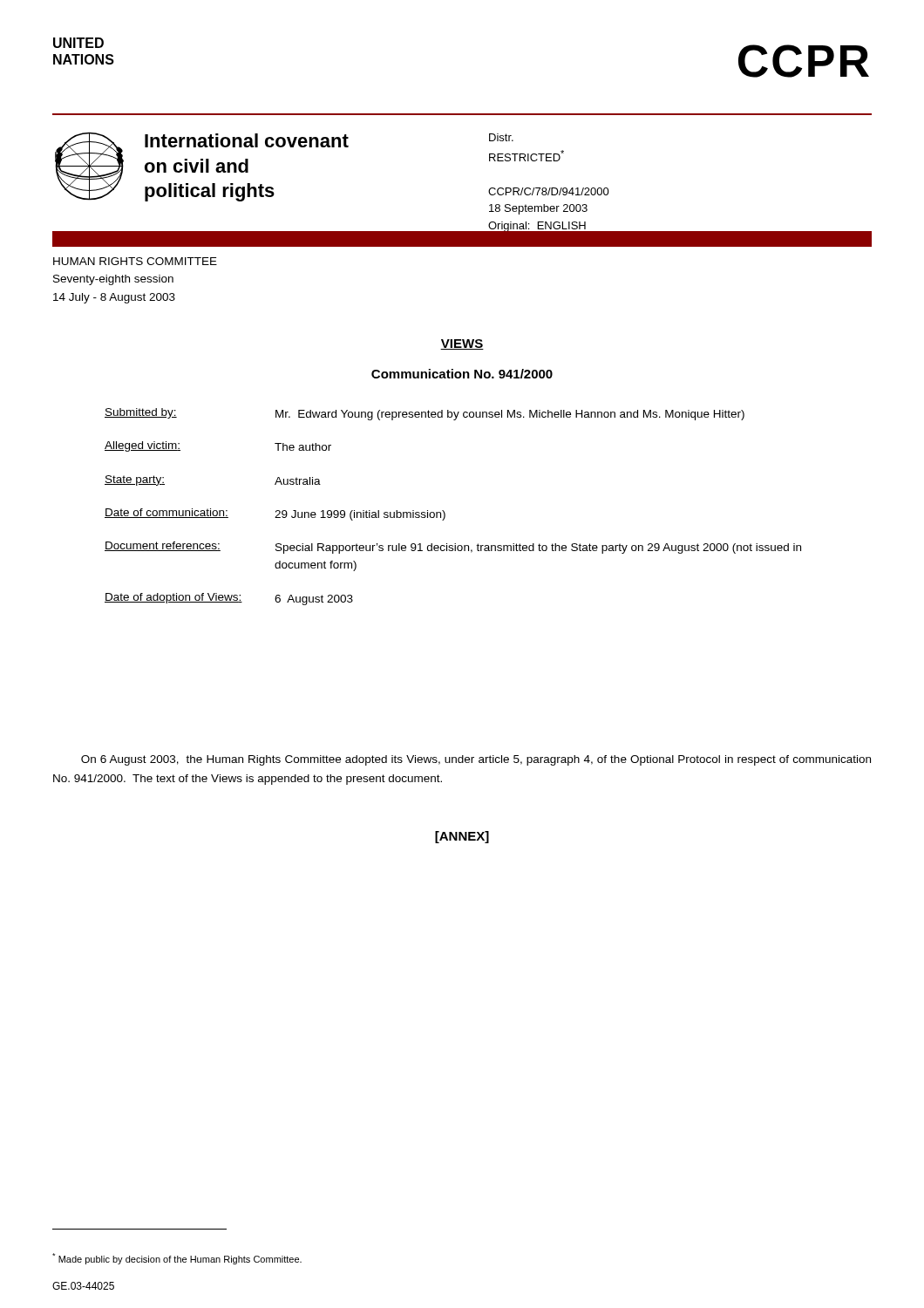924x1308 pixels.
Task: Point to the region starting "Alleged victim: The author"
Action: [155, 446]
